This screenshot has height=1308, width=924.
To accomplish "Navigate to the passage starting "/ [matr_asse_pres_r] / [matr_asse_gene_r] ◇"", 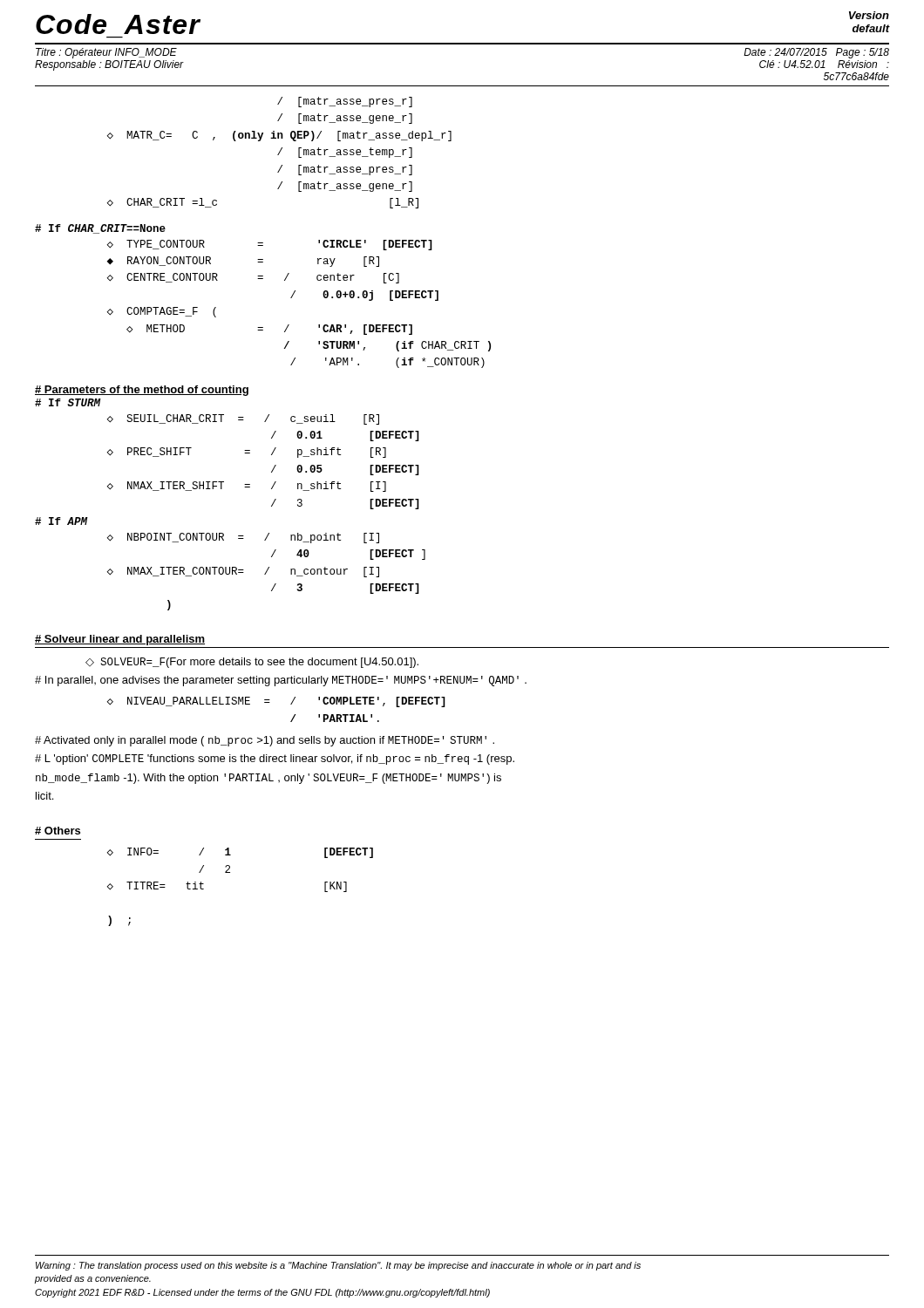I will point(345,102).
